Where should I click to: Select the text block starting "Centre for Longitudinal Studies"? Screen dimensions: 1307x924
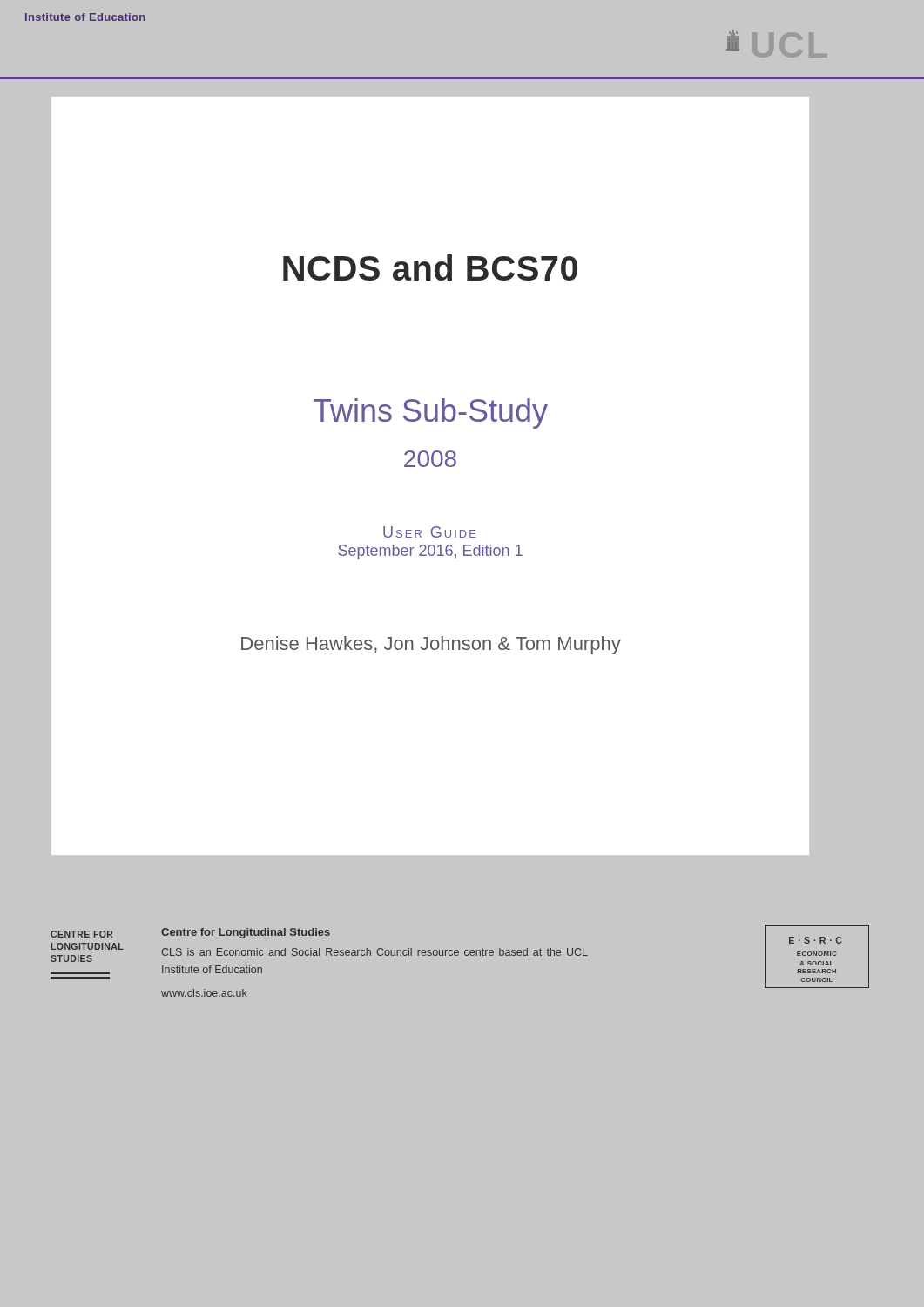(374, 962)
